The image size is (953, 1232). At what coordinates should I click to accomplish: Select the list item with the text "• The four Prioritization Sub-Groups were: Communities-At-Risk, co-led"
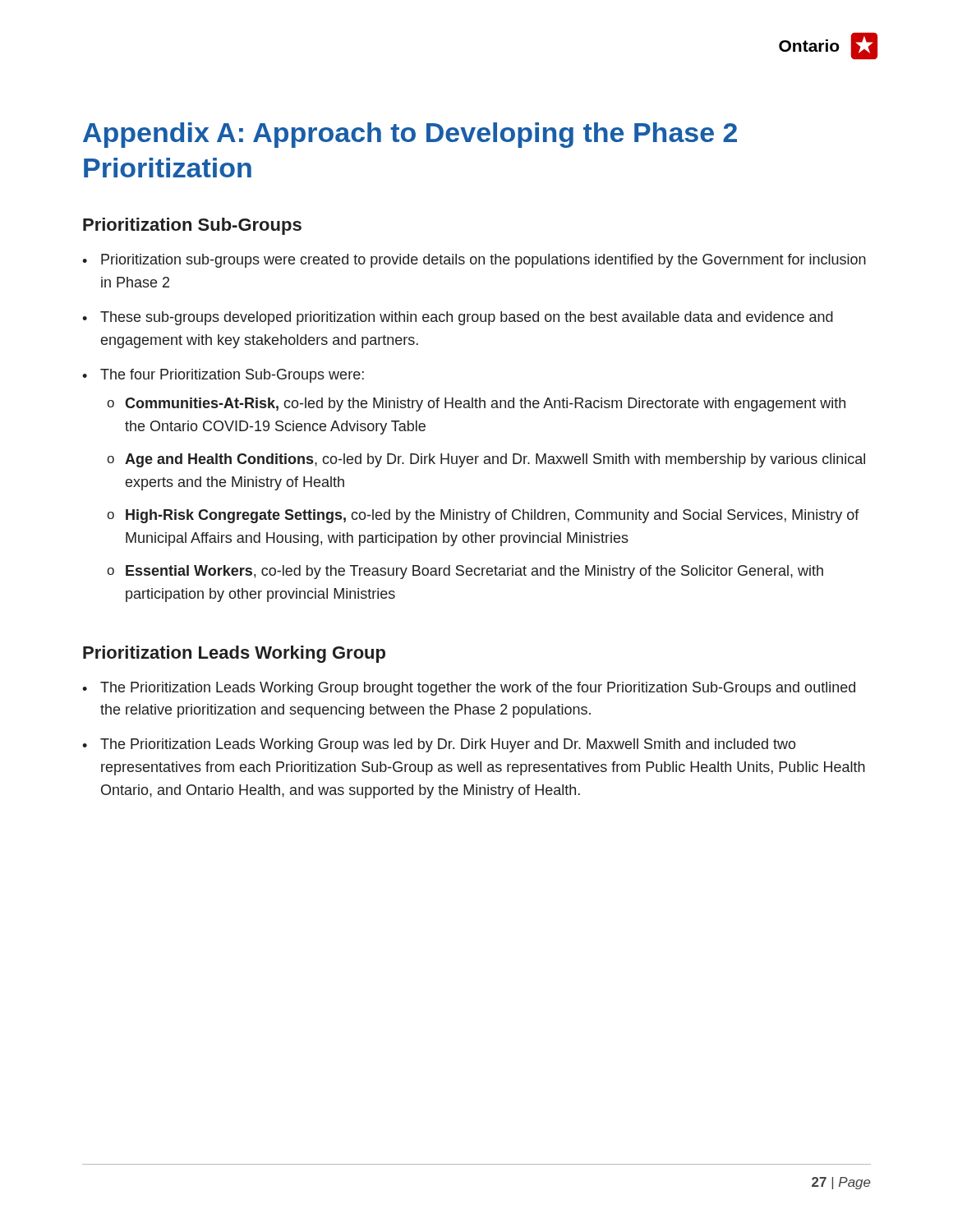point(223,376)
